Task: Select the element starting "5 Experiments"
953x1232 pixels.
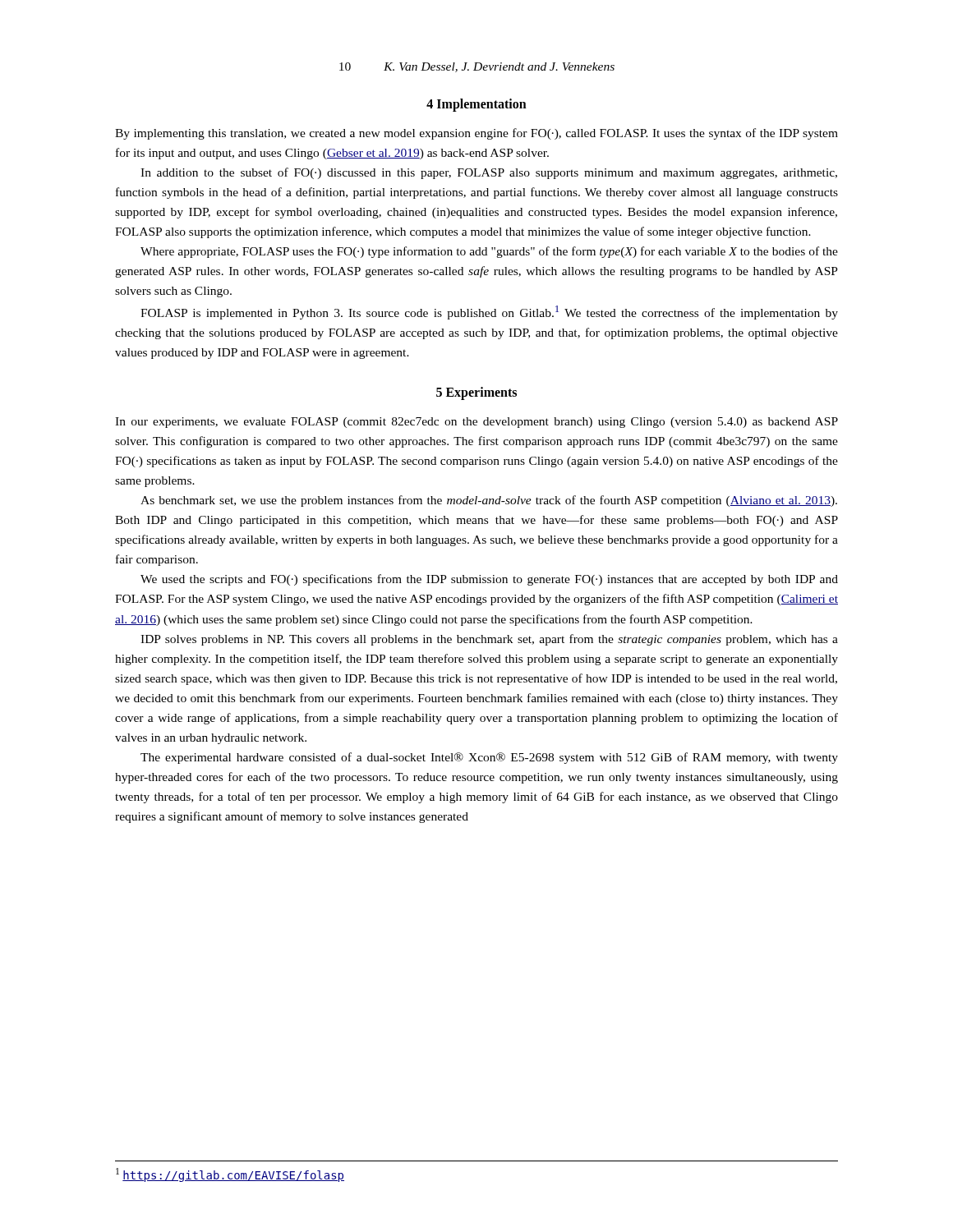Action: point(476,392)
